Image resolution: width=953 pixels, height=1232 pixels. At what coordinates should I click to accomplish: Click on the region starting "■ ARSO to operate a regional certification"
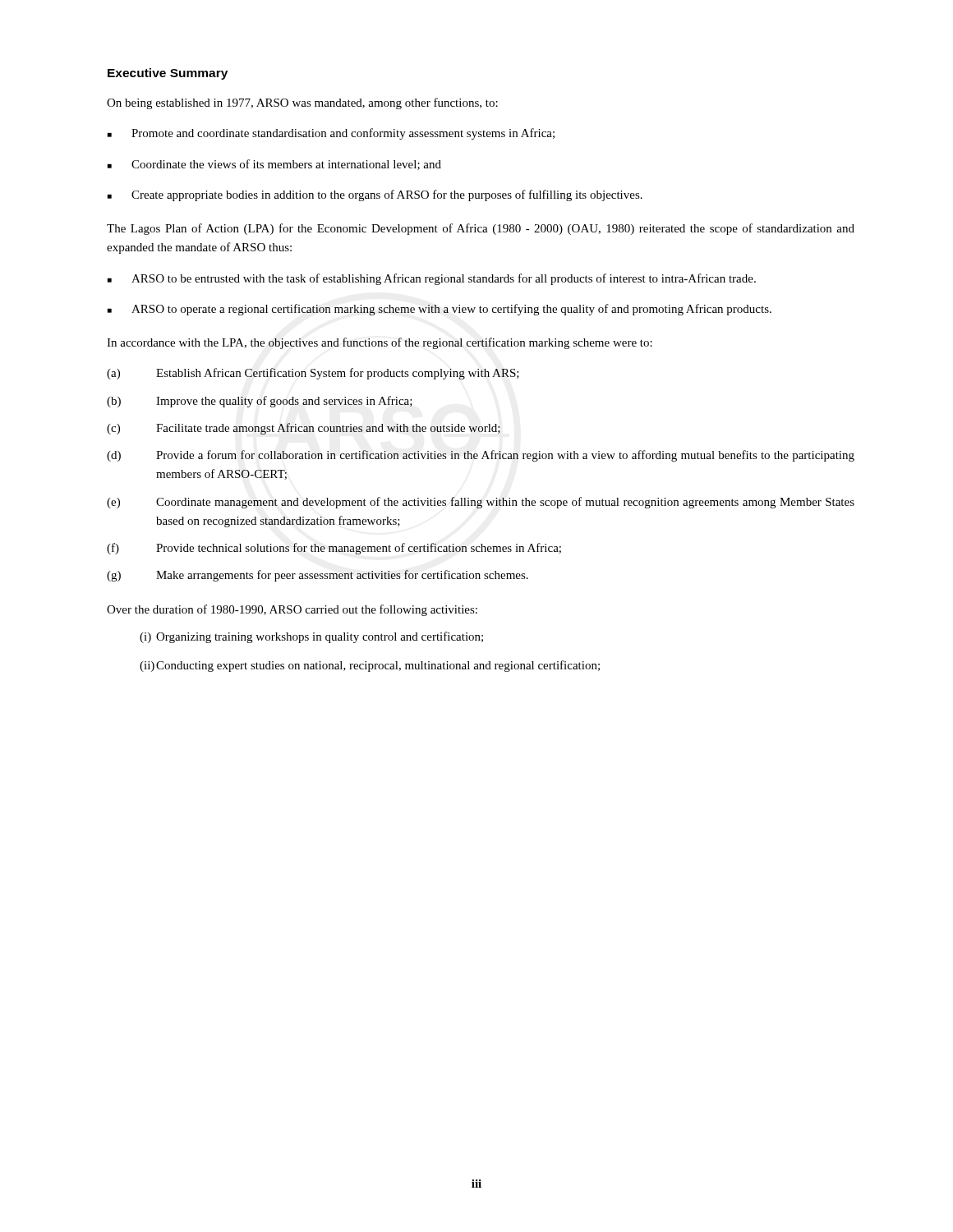[x=481, y=309]
